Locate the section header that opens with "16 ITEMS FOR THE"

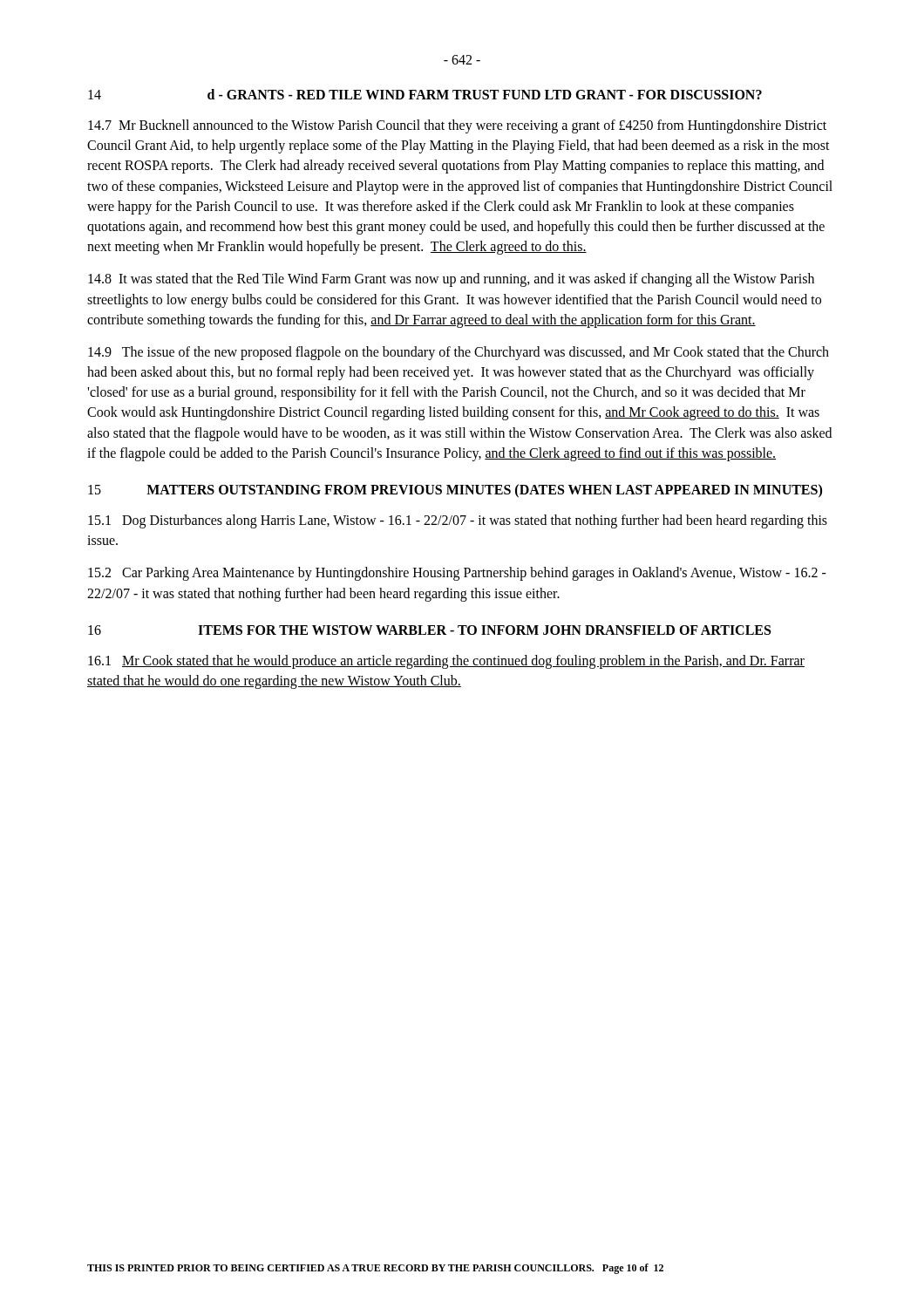pos(462,630)
